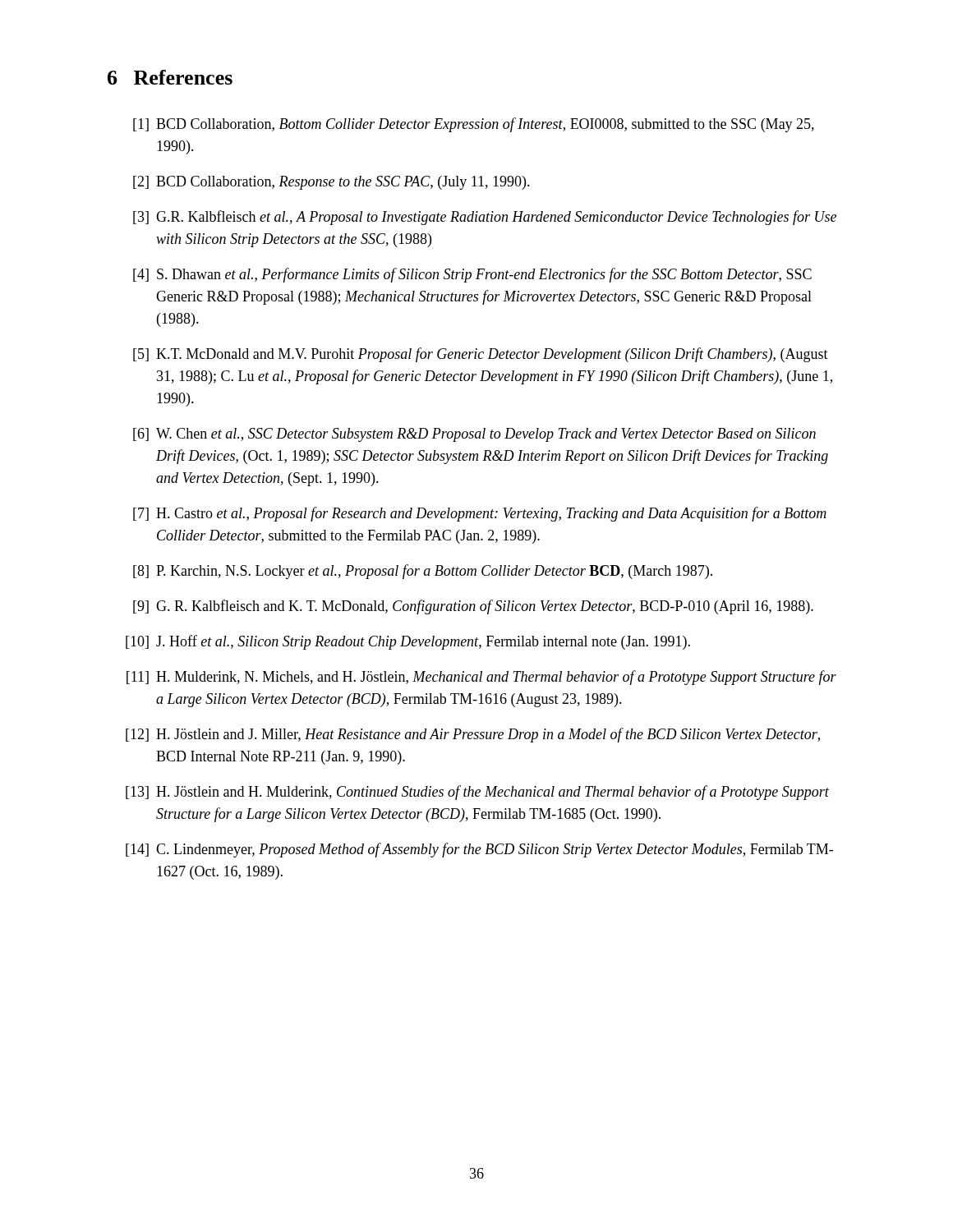Click on the element starting "[13] H. Jöstlein and H."
The height and width of the screenshot is (1232, 953).
point(476,803)
